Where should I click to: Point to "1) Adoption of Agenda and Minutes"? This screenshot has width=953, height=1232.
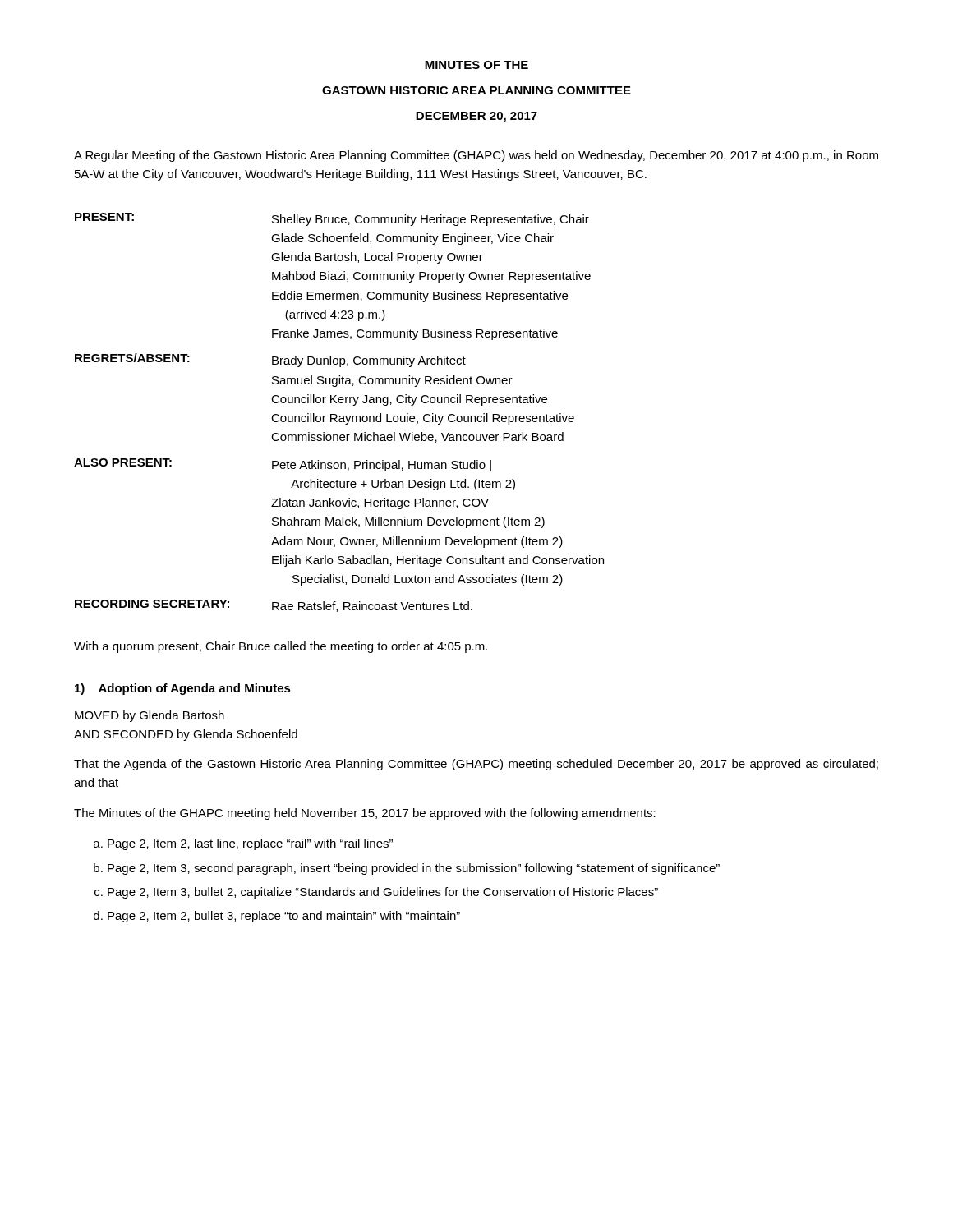pyautogui.click(x=182, y=688)
